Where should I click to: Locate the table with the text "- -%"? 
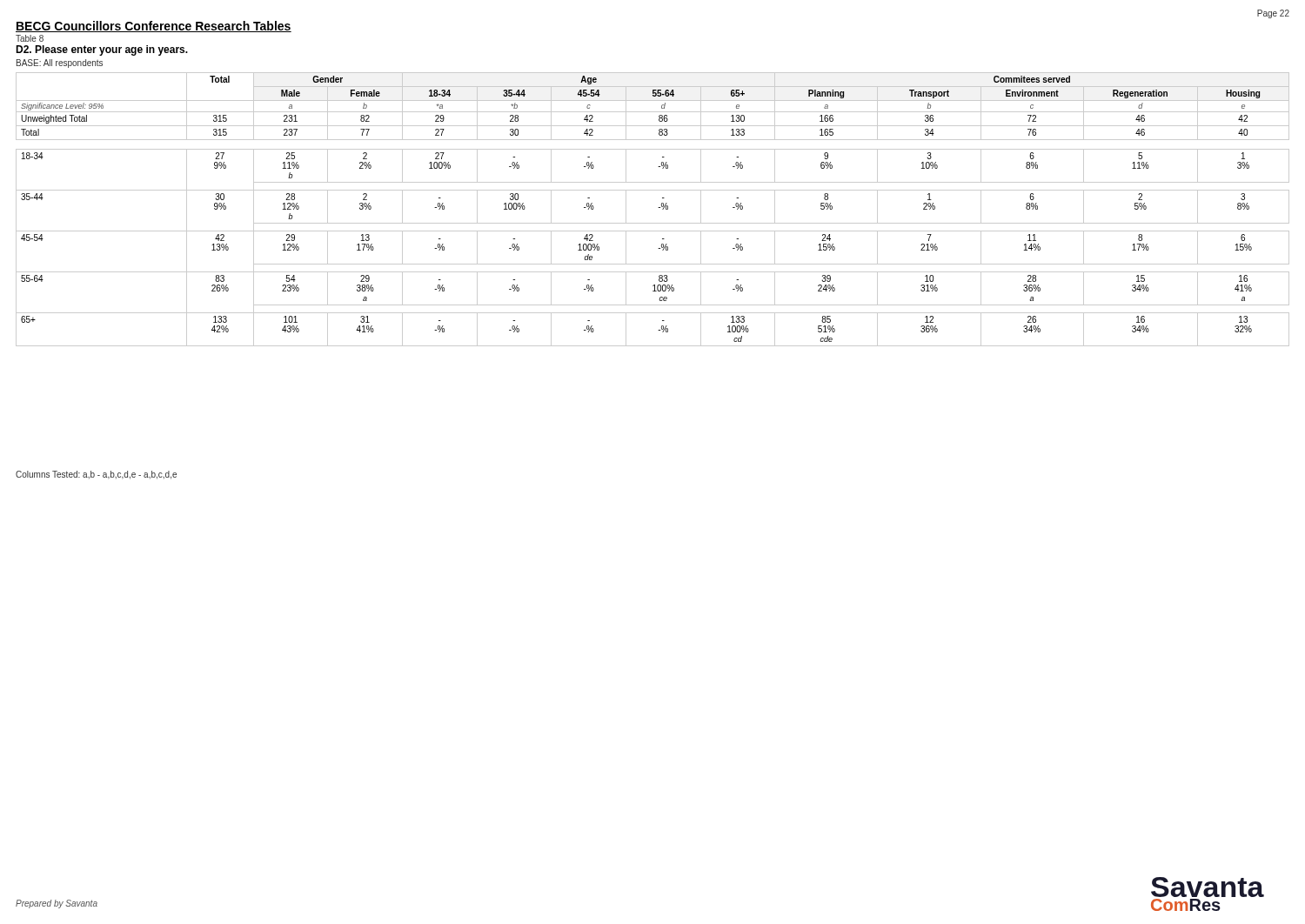(x=652, y=209)
